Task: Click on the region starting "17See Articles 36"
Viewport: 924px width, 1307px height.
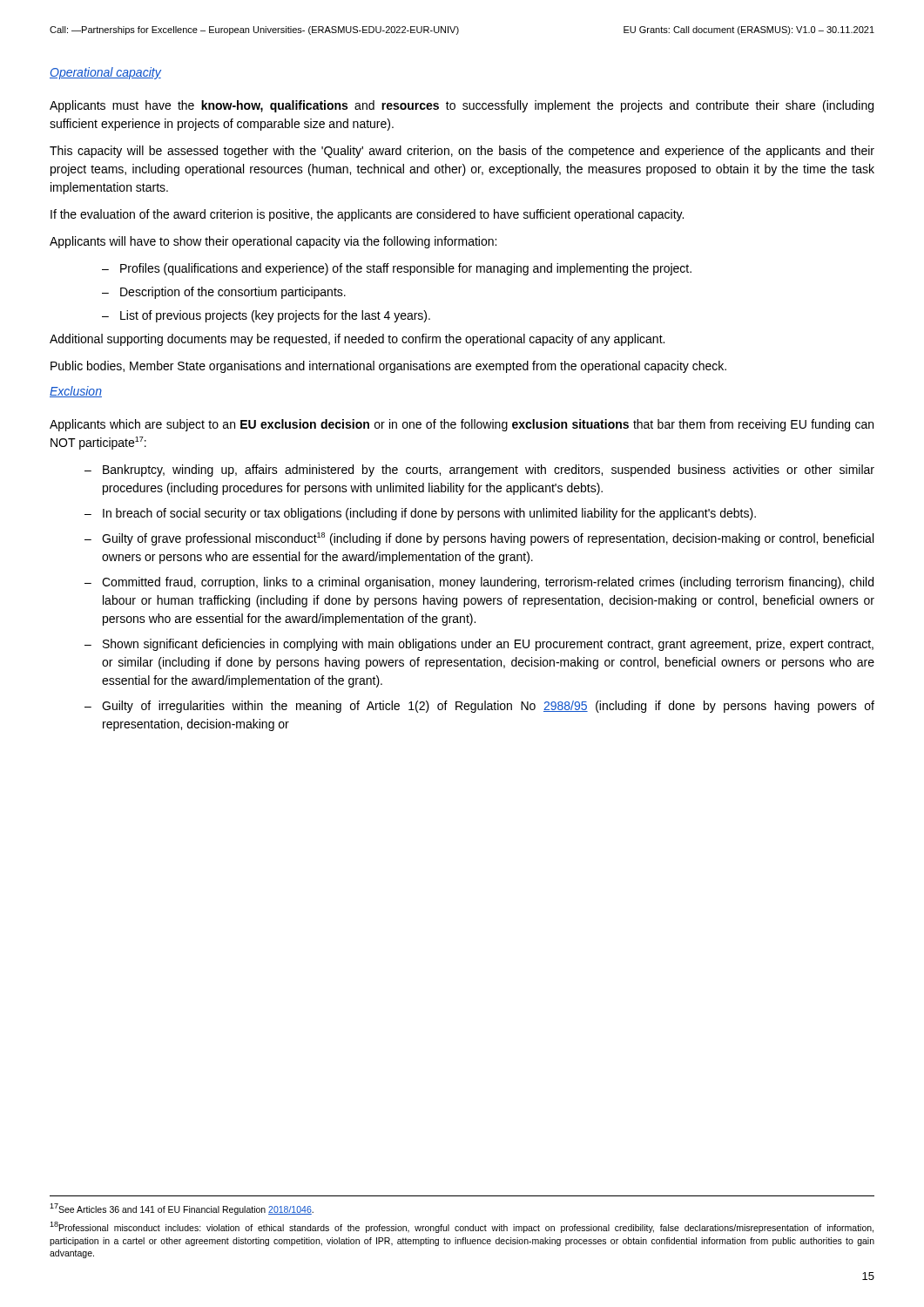Action: pyautogui.click(x=462, y=1230)
